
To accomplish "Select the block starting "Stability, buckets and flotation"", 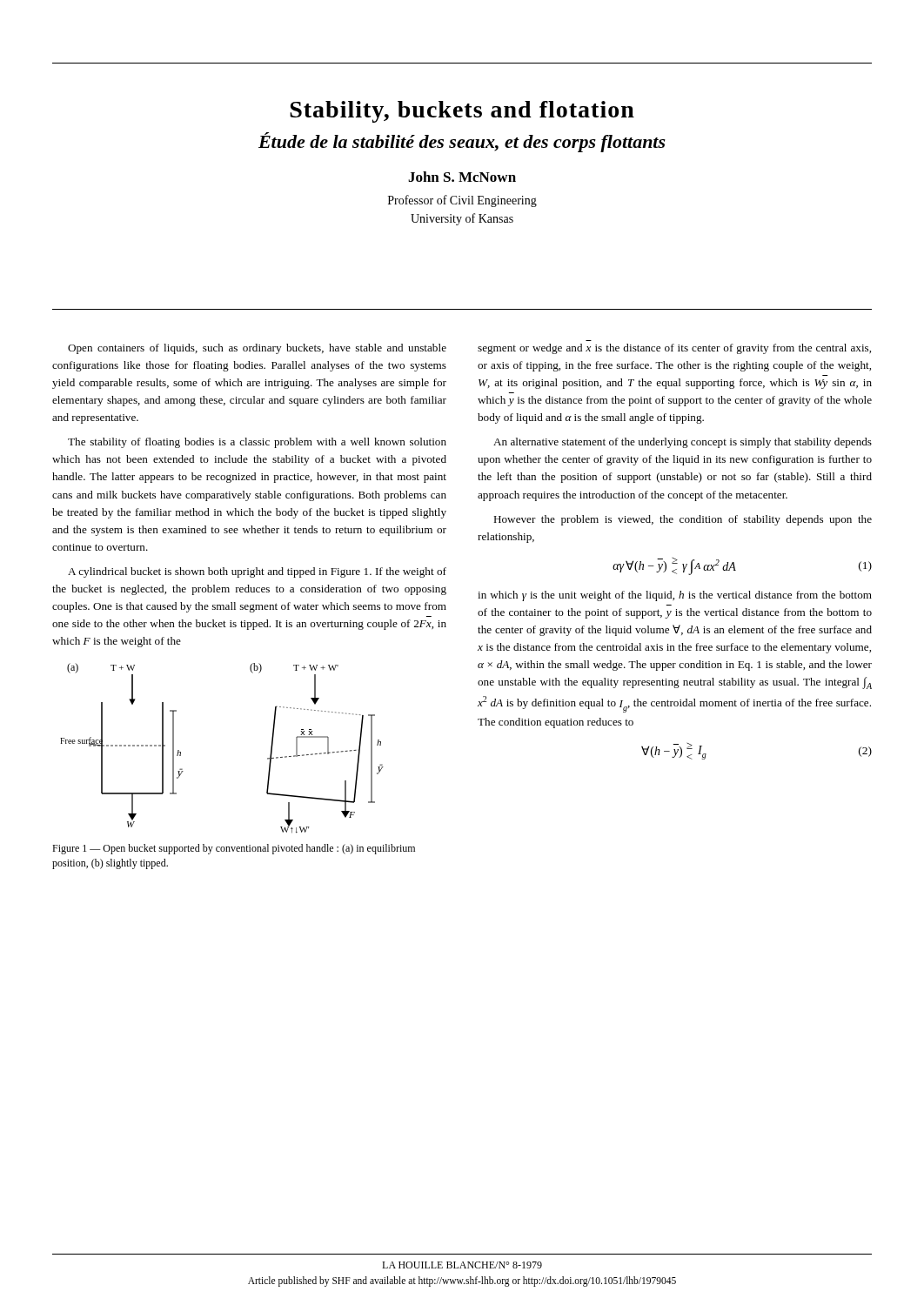I will click(x=462, y=109).
